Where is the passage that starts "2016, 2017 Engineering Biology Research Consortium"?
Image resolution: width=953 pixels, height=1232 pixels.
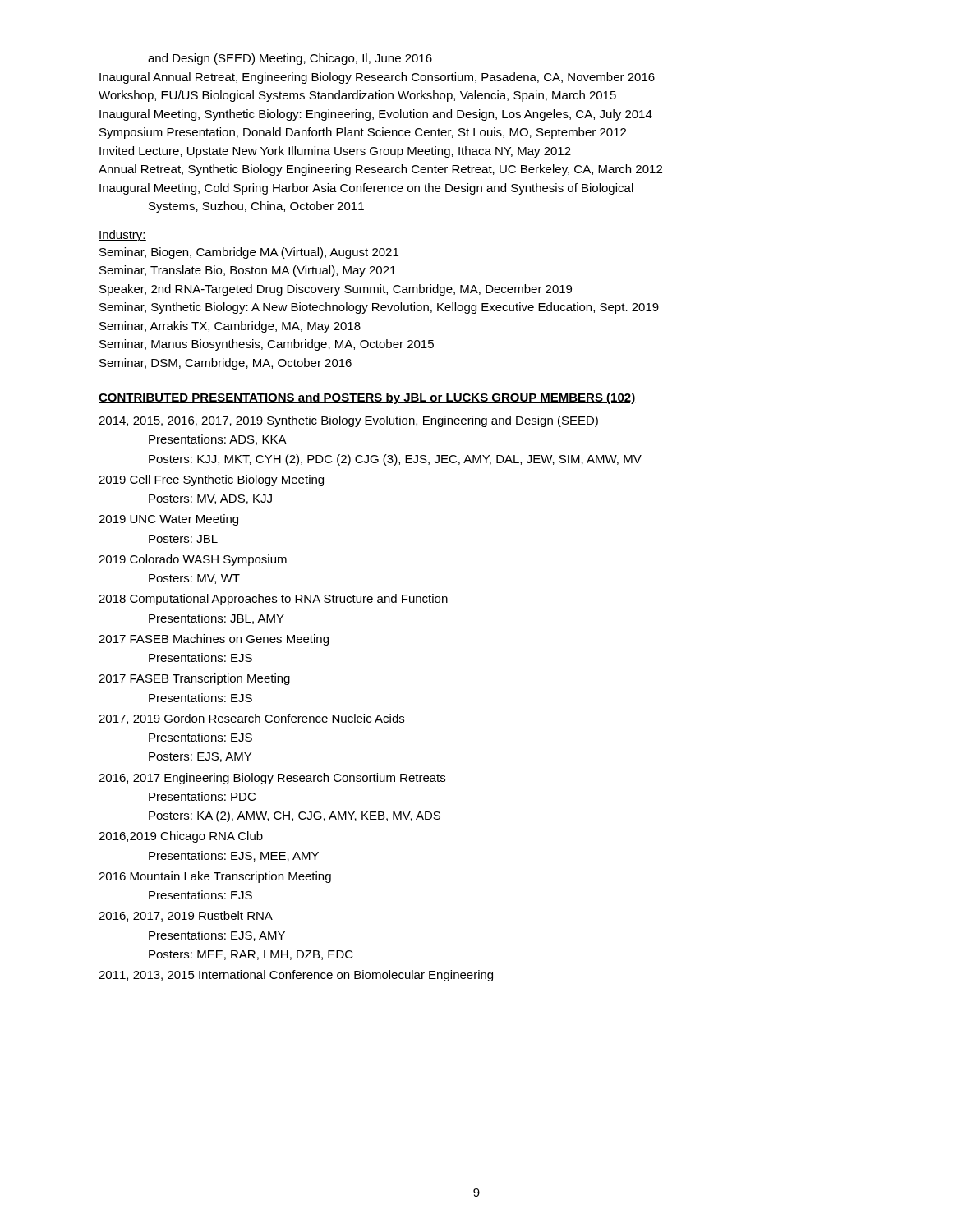(272, 779)
